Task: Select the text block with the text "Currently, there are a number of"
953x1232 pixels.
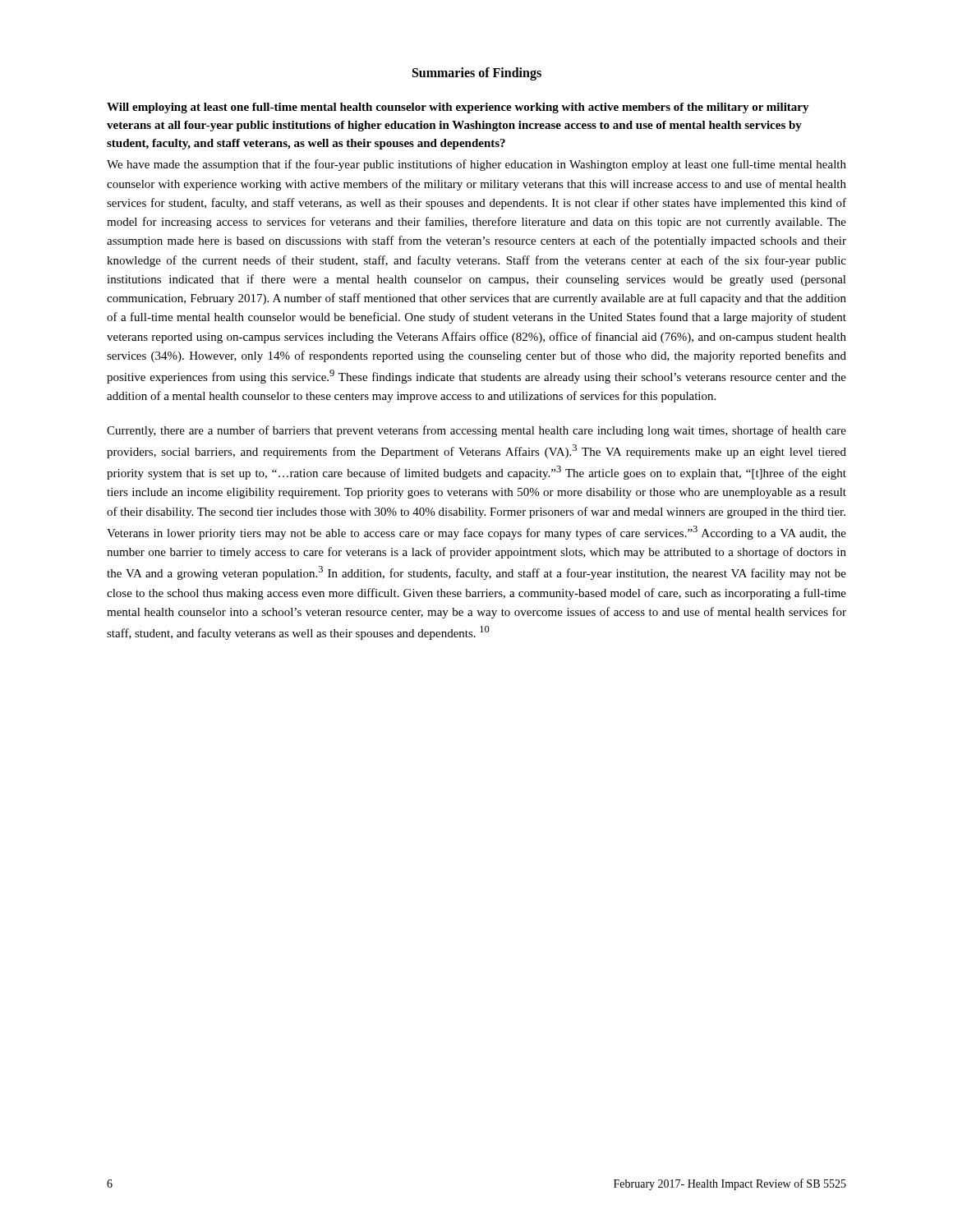Action: point(476,532)
